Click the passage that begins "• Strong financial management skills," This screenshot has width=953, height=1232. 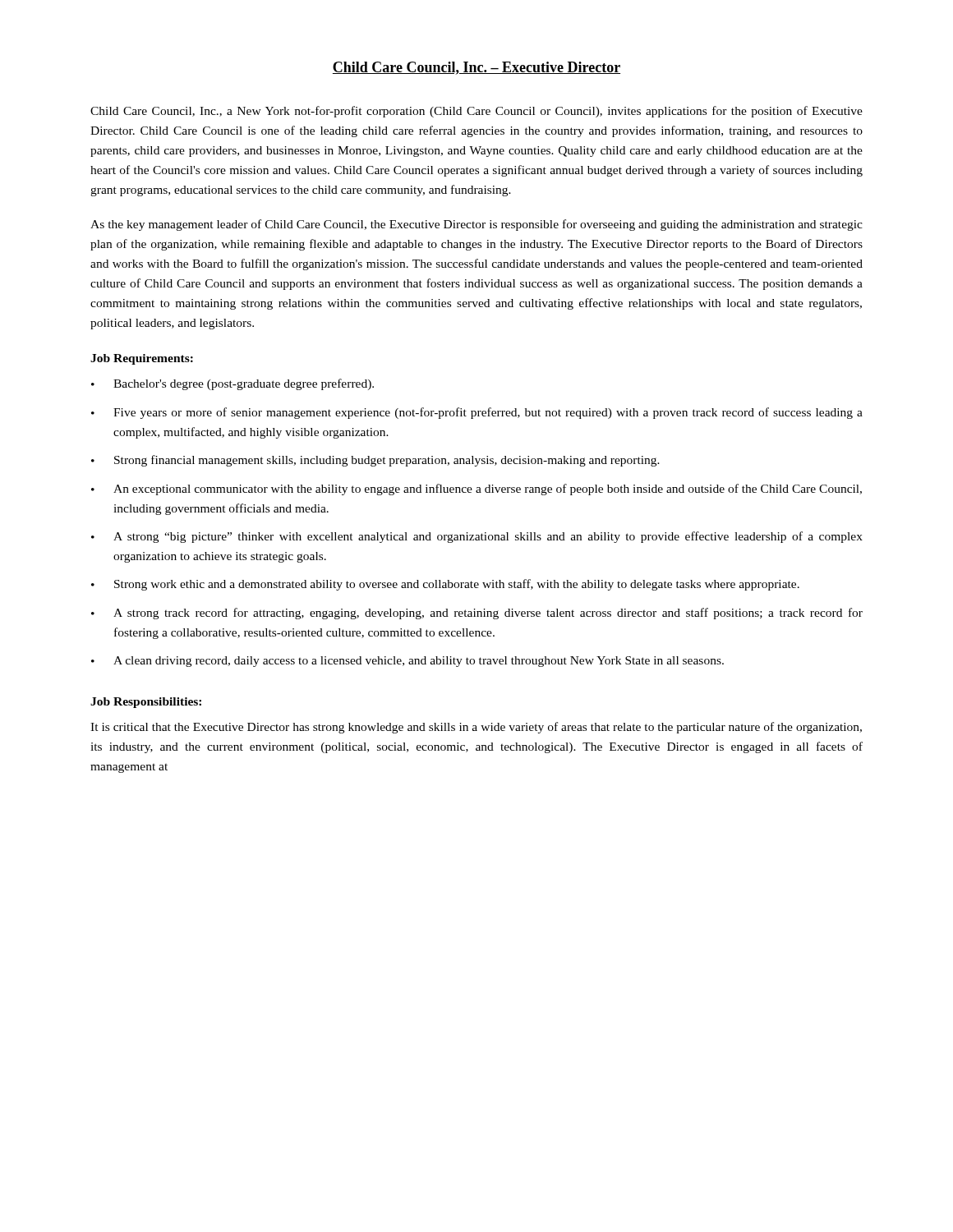pyautogui.click(x=476, y=461)
